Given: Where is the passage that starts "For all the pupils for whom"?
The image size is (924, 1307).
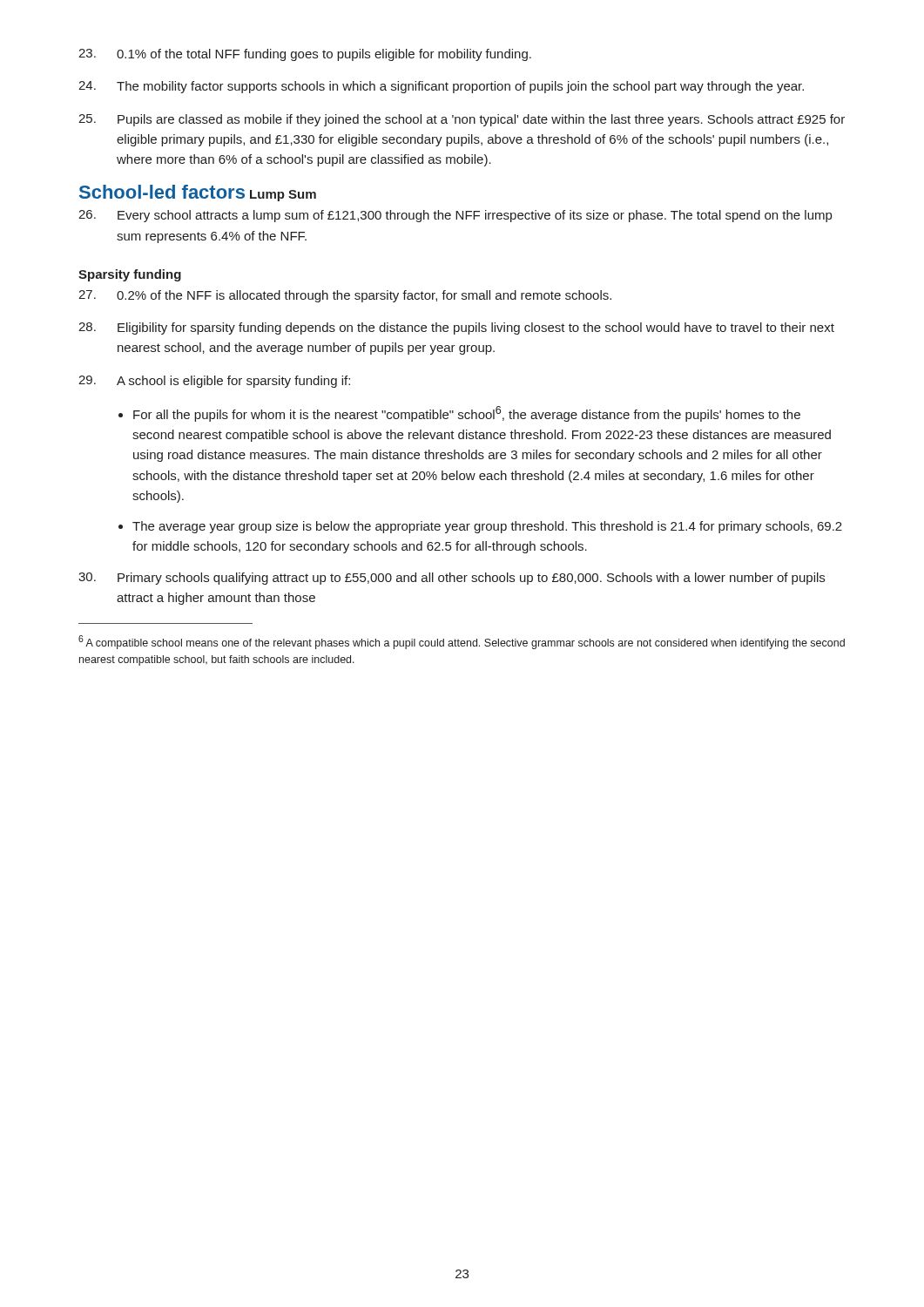Looking at the screenshot, I should (482, 453).
